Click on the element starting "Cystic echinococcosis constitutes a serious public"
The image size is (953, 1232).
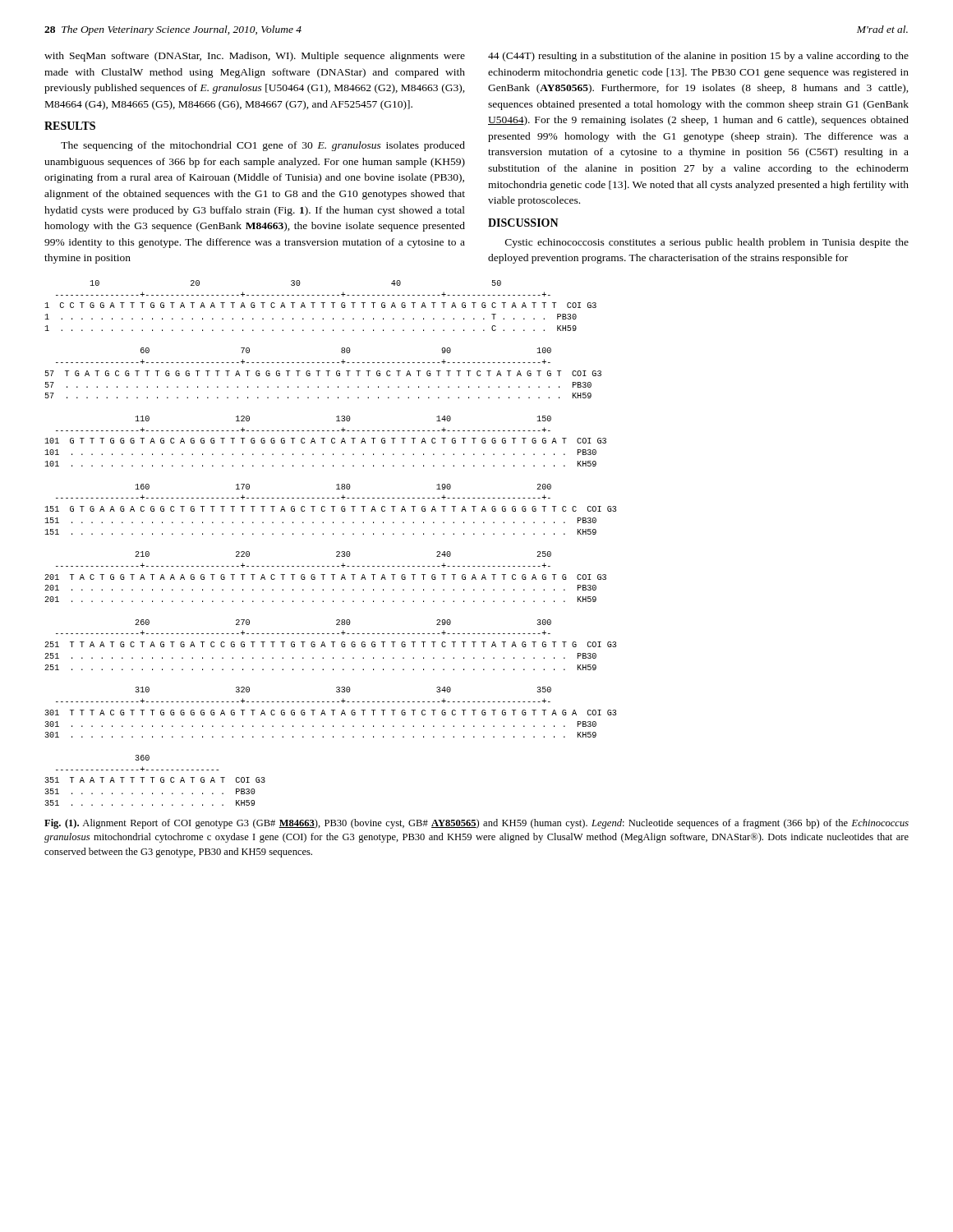pyautogui.click(x=698, y=250)
